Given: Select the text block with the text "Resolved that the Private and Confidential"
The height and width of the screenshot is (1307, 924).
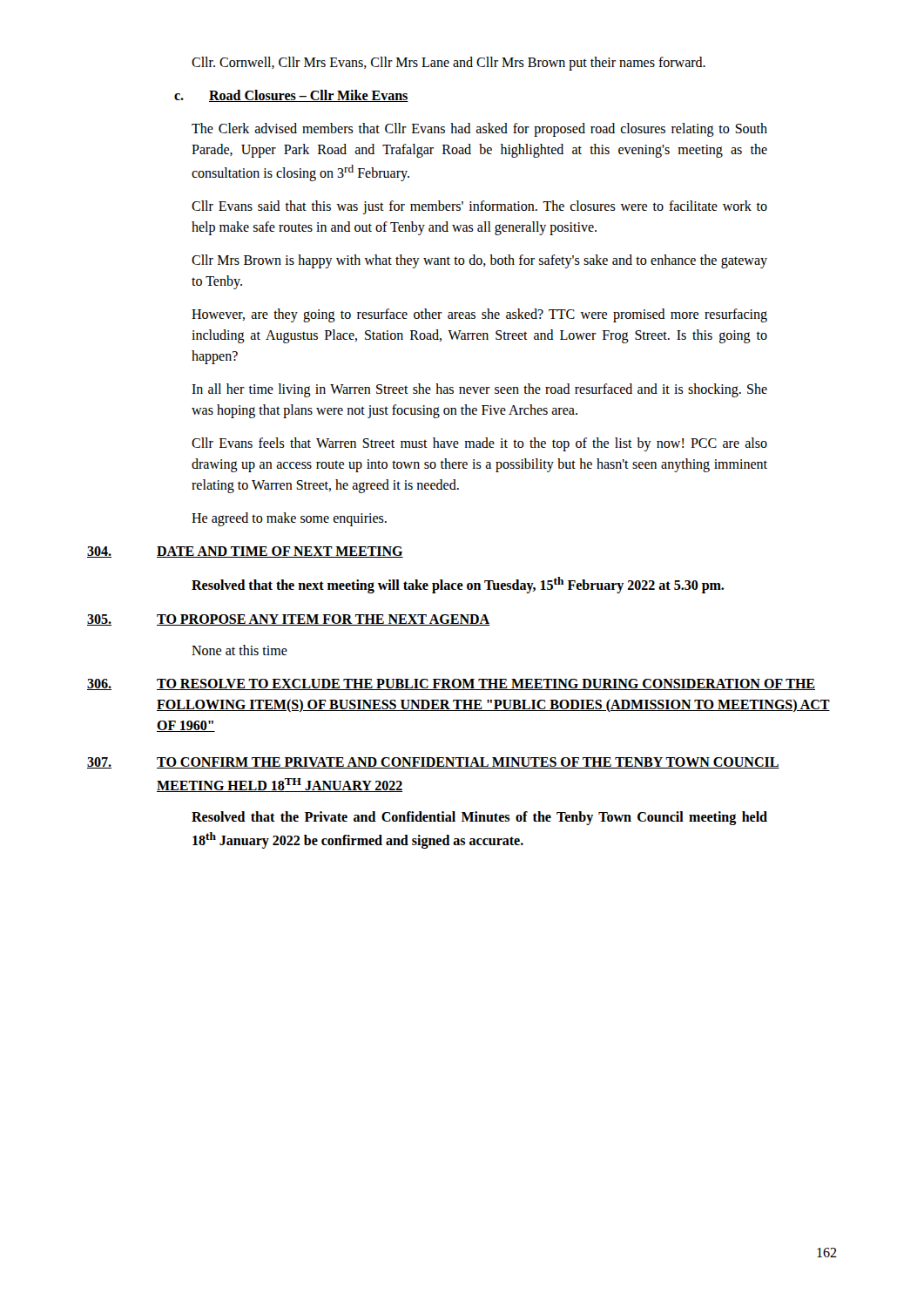Looking at the screenshot, I should 479,829.
